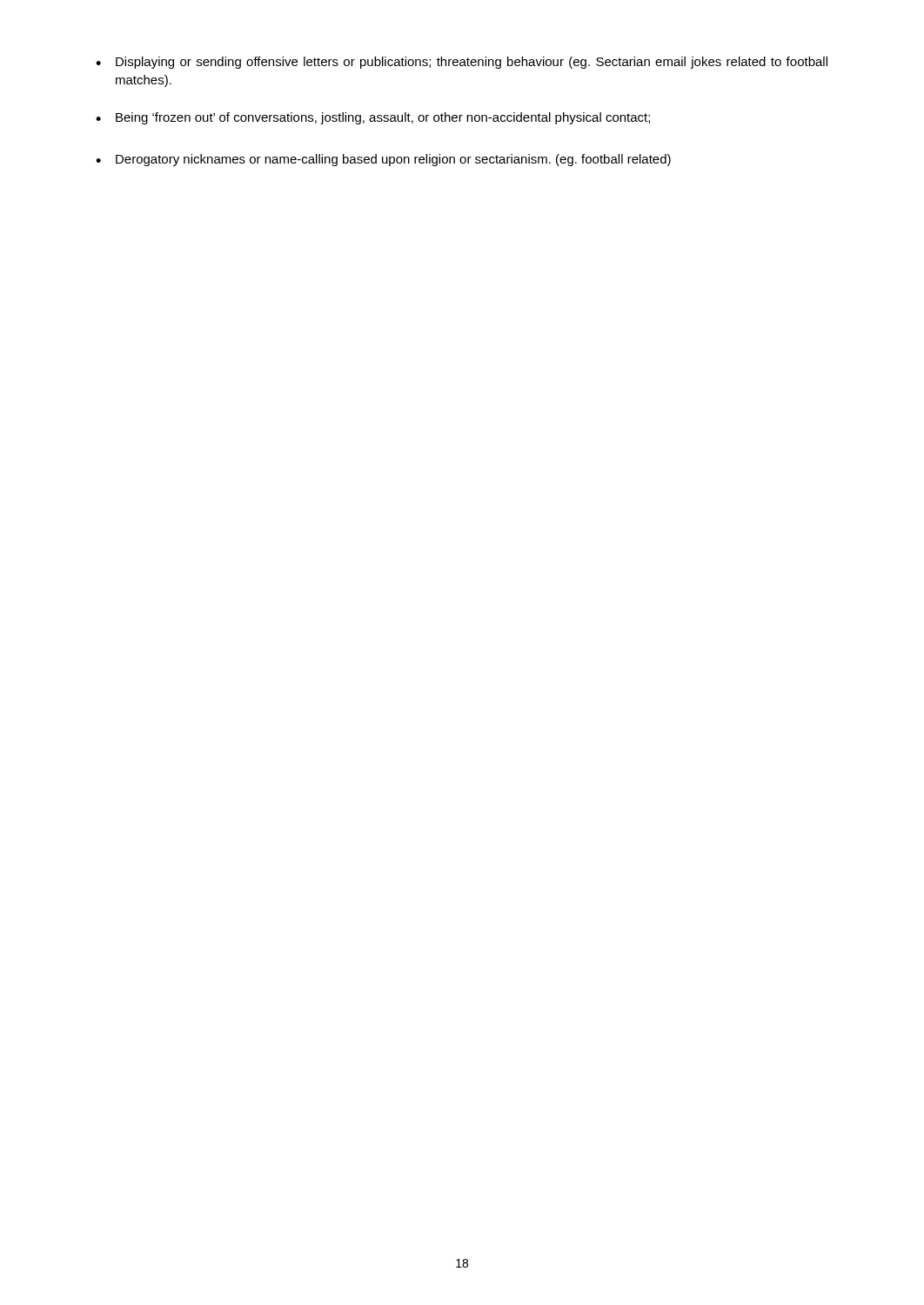924x1305 pixels.
Task: Find the text starting "• Being ‘frozen out’ of"
Action: 462,119
